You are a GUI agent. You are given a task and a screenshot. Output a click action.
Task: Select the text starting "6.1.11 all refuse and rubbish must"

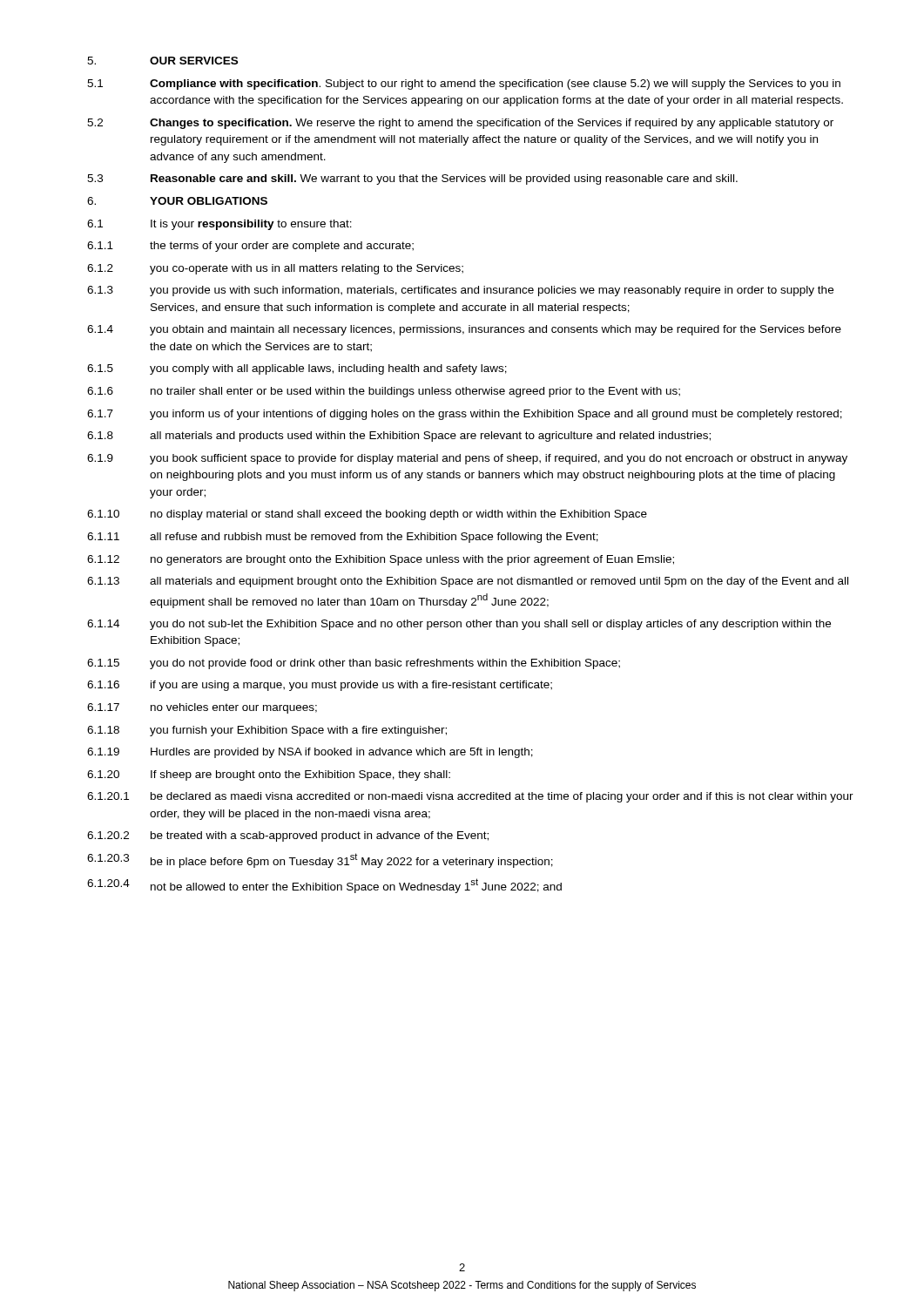pyautogui.click(x=471, y=537)
